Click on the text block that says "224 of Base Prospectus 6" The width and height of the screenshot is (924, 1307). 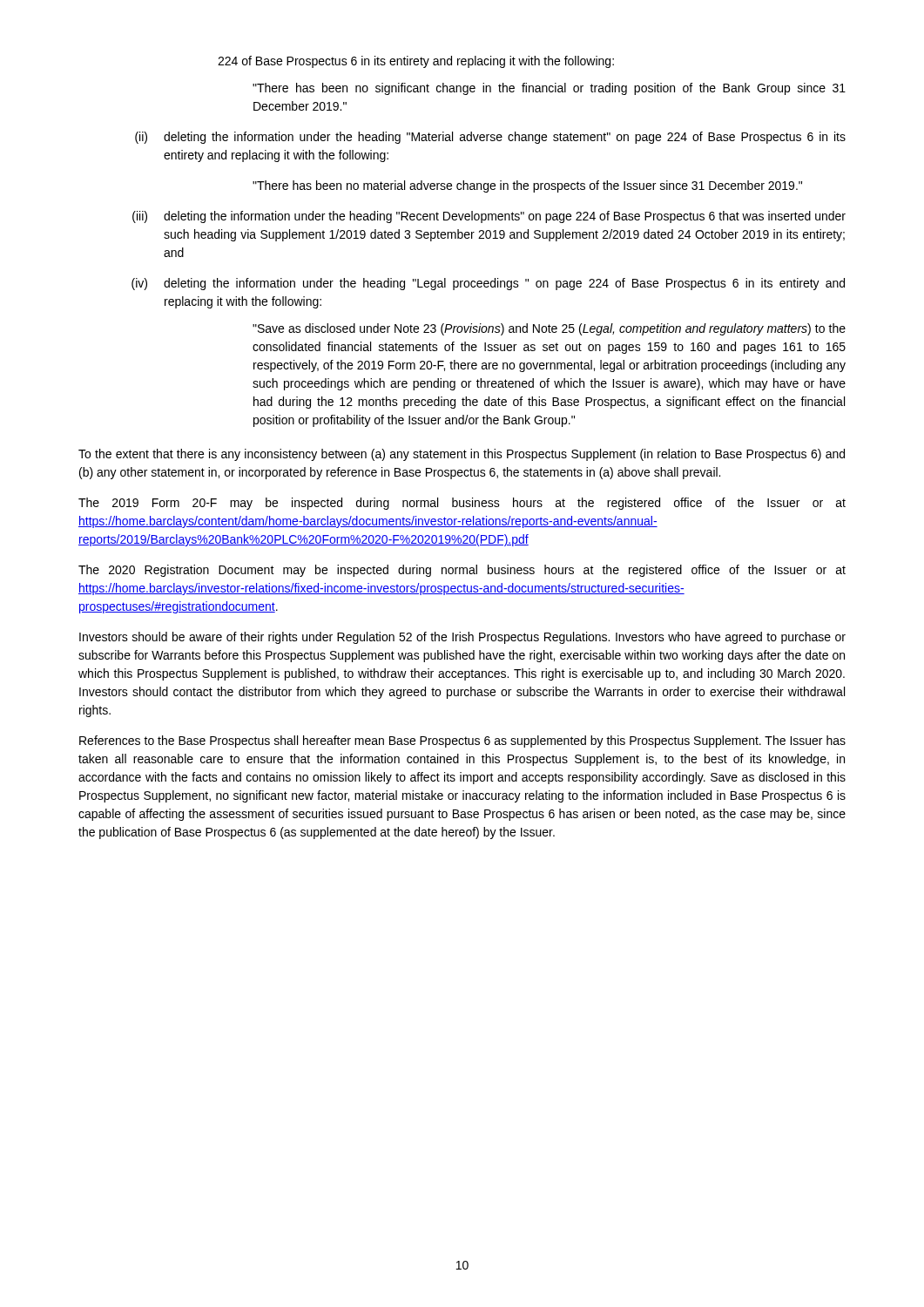(416, 61)
